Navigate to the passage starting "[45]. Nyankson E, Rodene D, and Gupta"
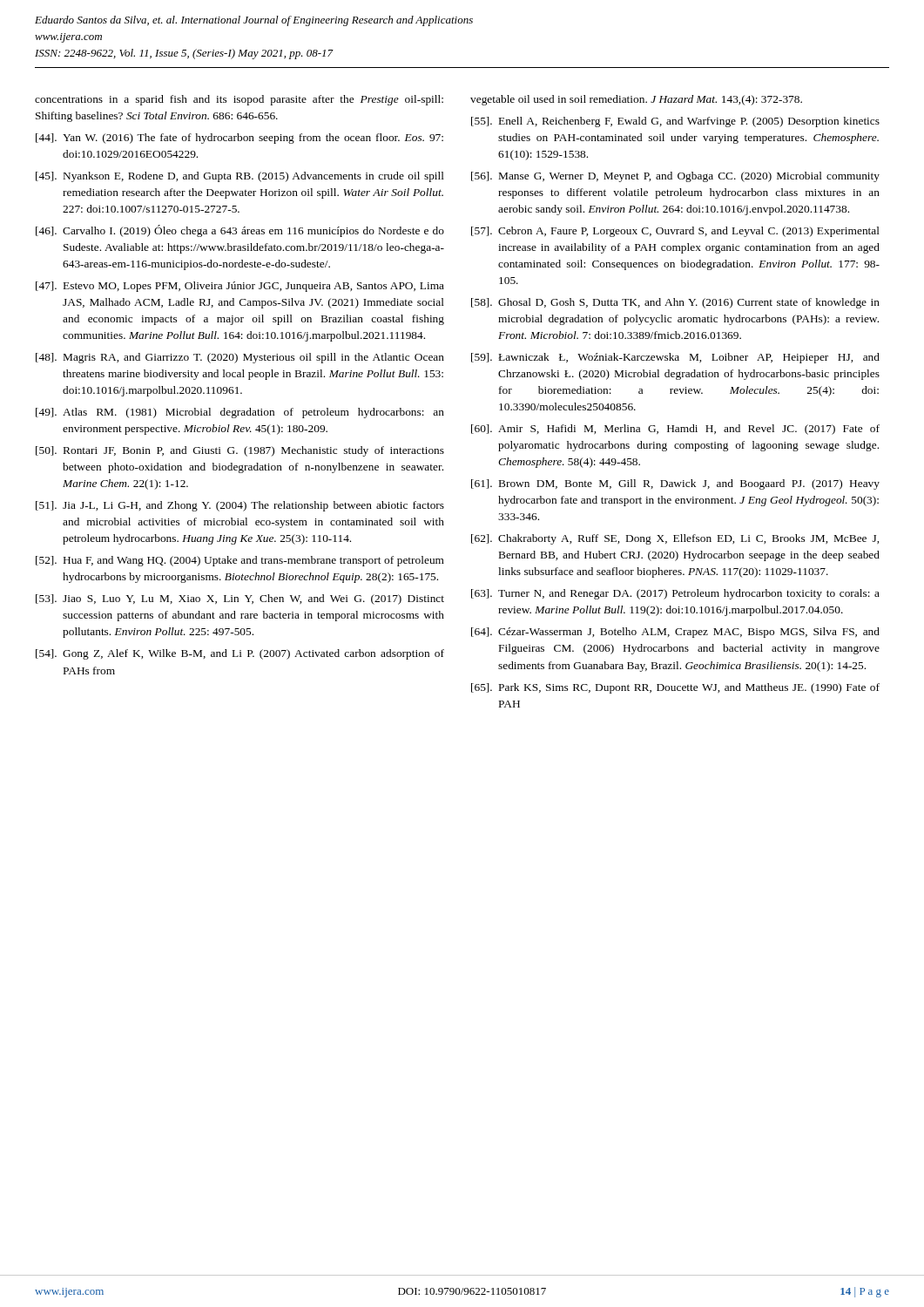 (240, 192)
